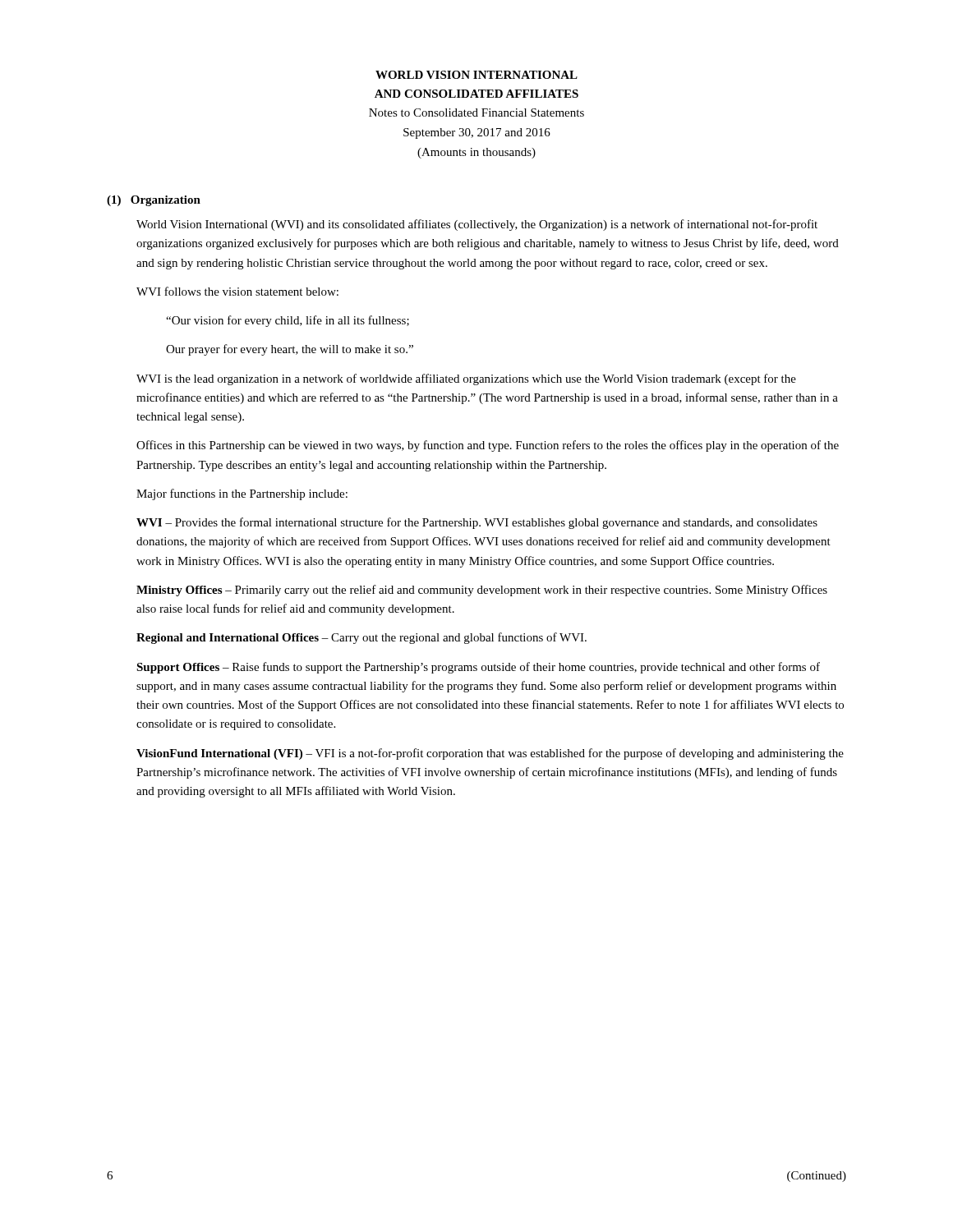Locate the text block that says "Regional and International Offices –"
This screenshot has width=953, height=1232.
tap(362, 638)
